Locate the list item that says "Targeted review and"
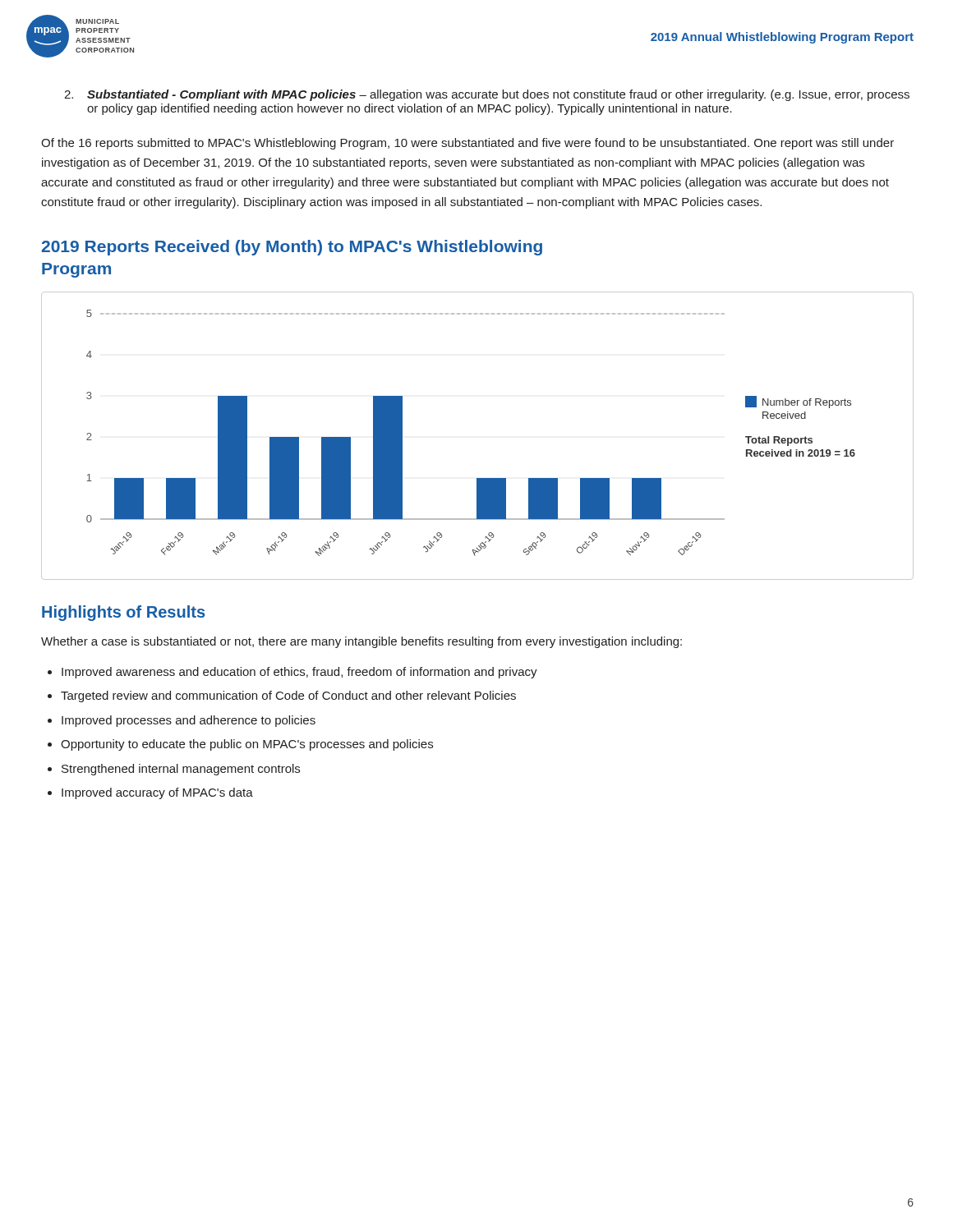 (x=289, y=695)
